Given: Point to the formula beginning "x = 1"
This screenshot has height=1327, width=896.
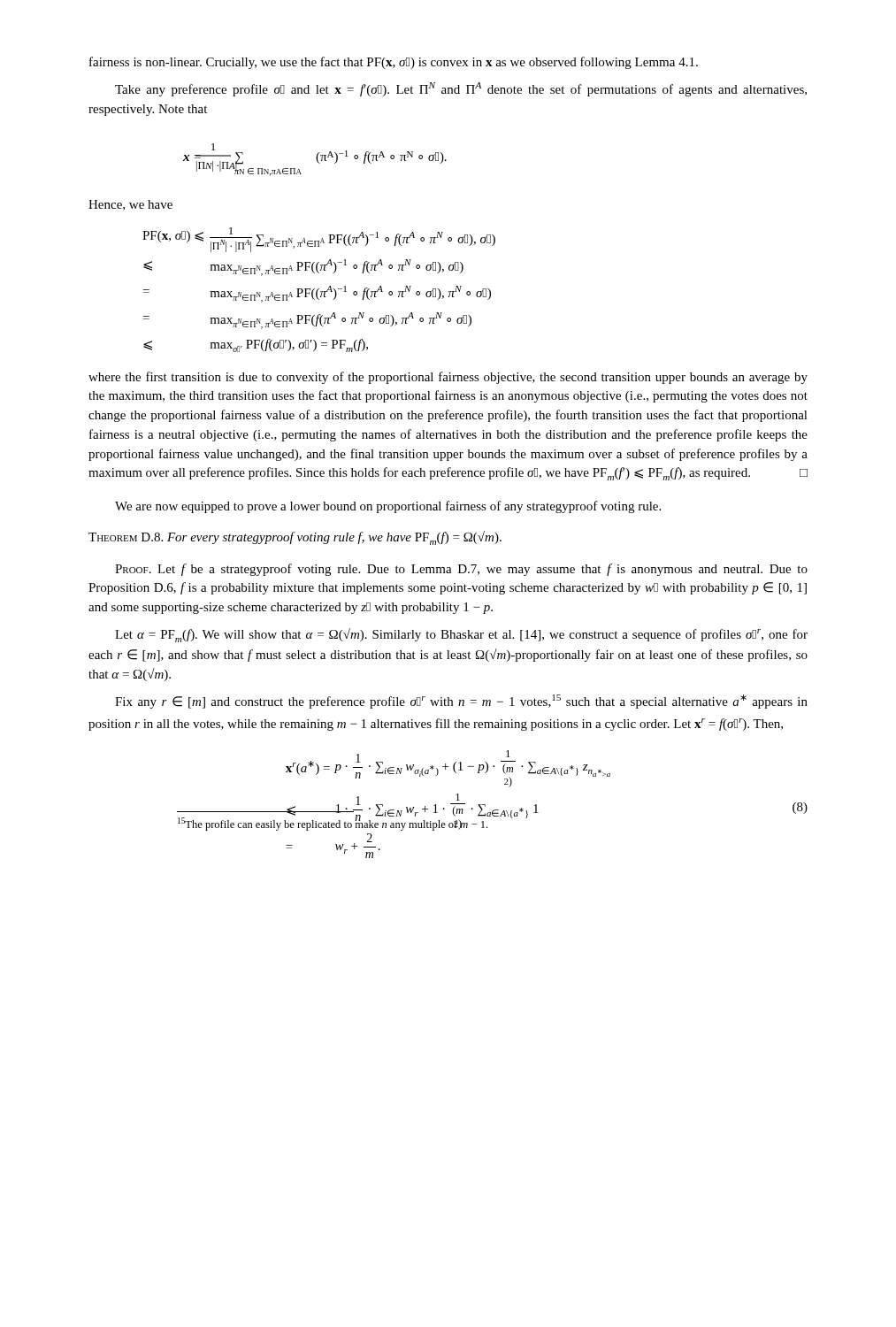Looking at the screenshot, I should [448, 155].
